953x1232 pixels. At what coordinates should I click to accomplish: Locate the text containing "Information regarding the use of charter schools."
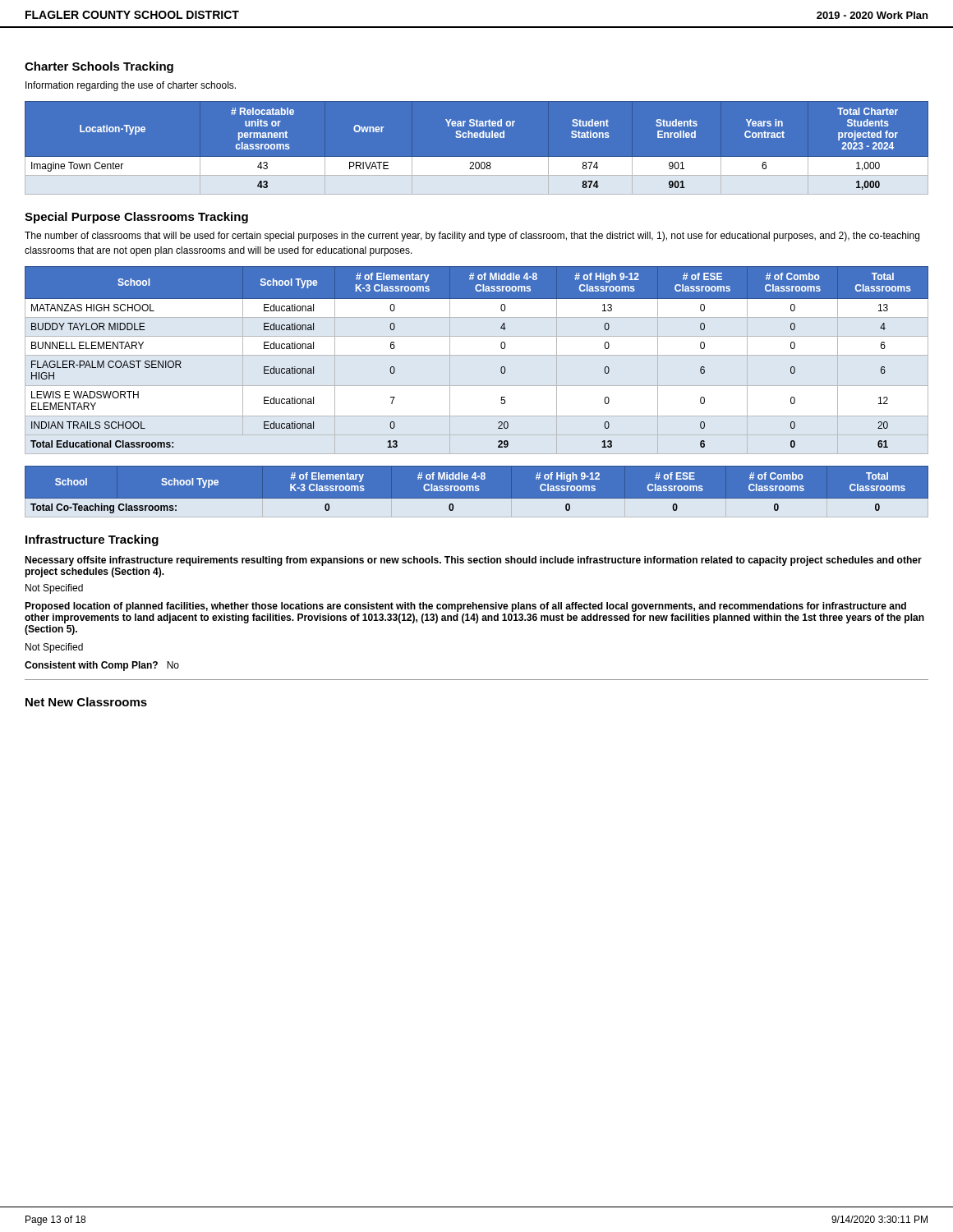point(131,85)
